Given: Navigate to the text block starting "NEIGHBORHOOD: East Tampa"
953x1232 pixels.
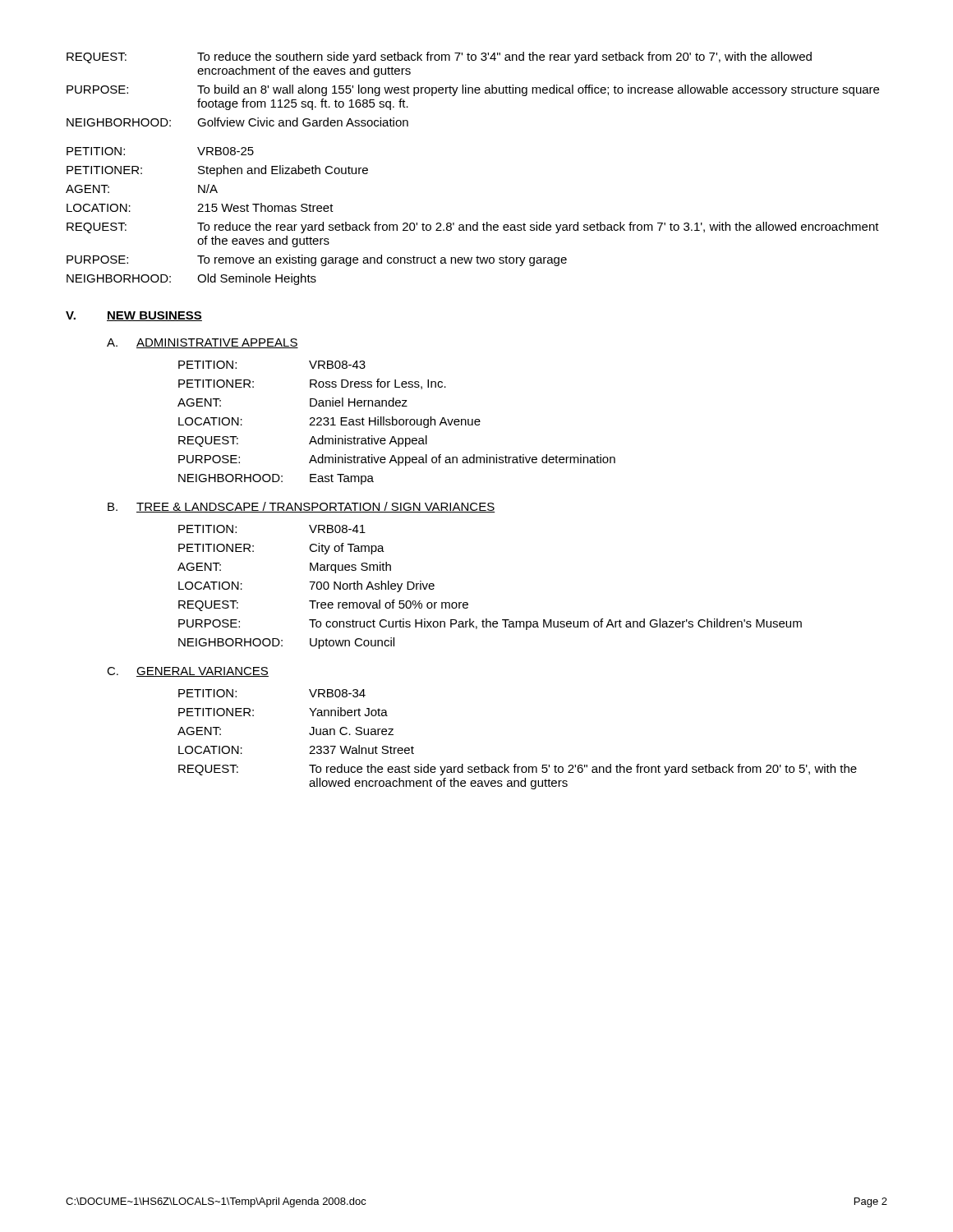Looking at the screenshot, I should [x=276, y=479].
